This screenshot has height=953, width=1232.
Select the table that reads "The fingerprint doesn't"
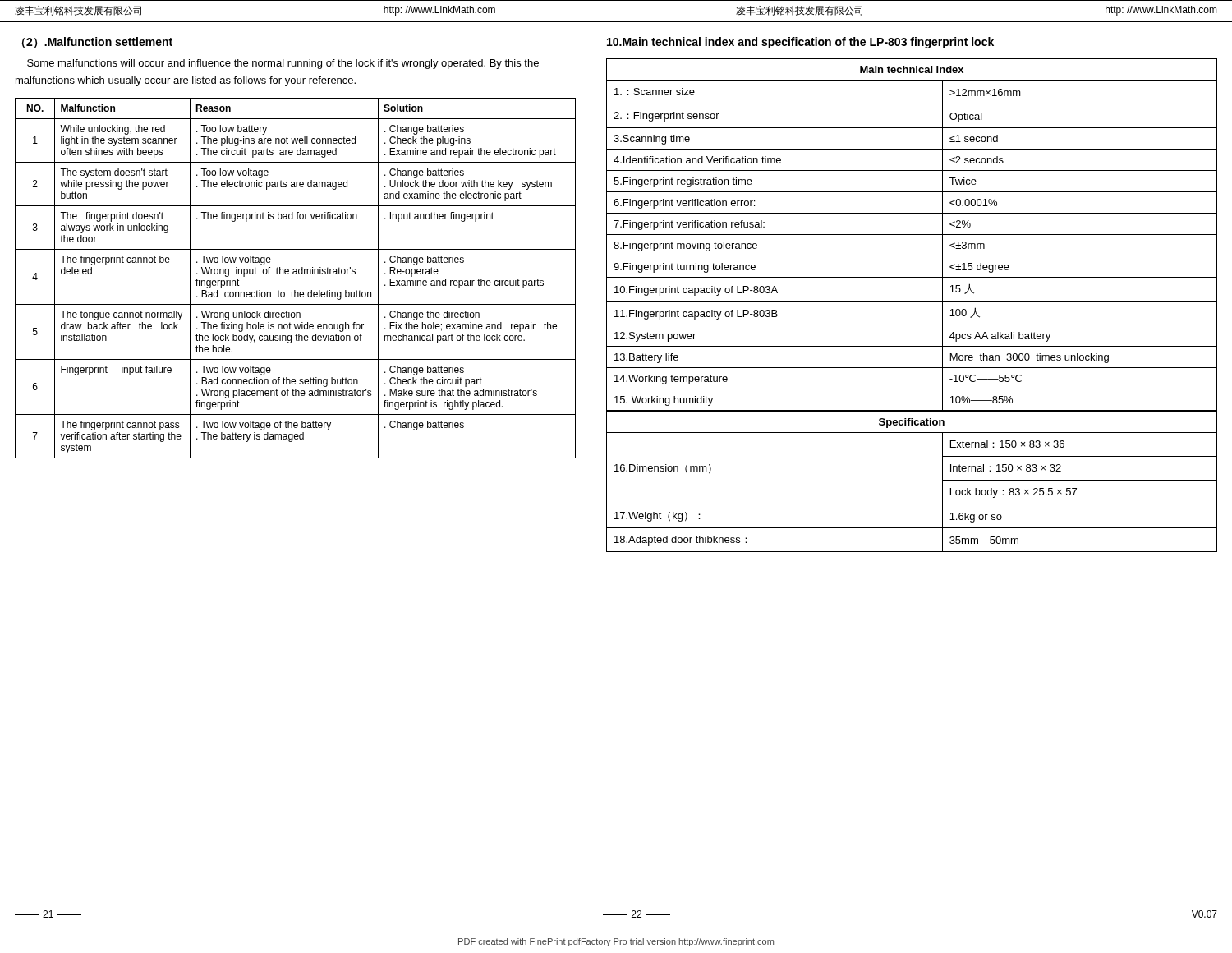tap(295, 278)
